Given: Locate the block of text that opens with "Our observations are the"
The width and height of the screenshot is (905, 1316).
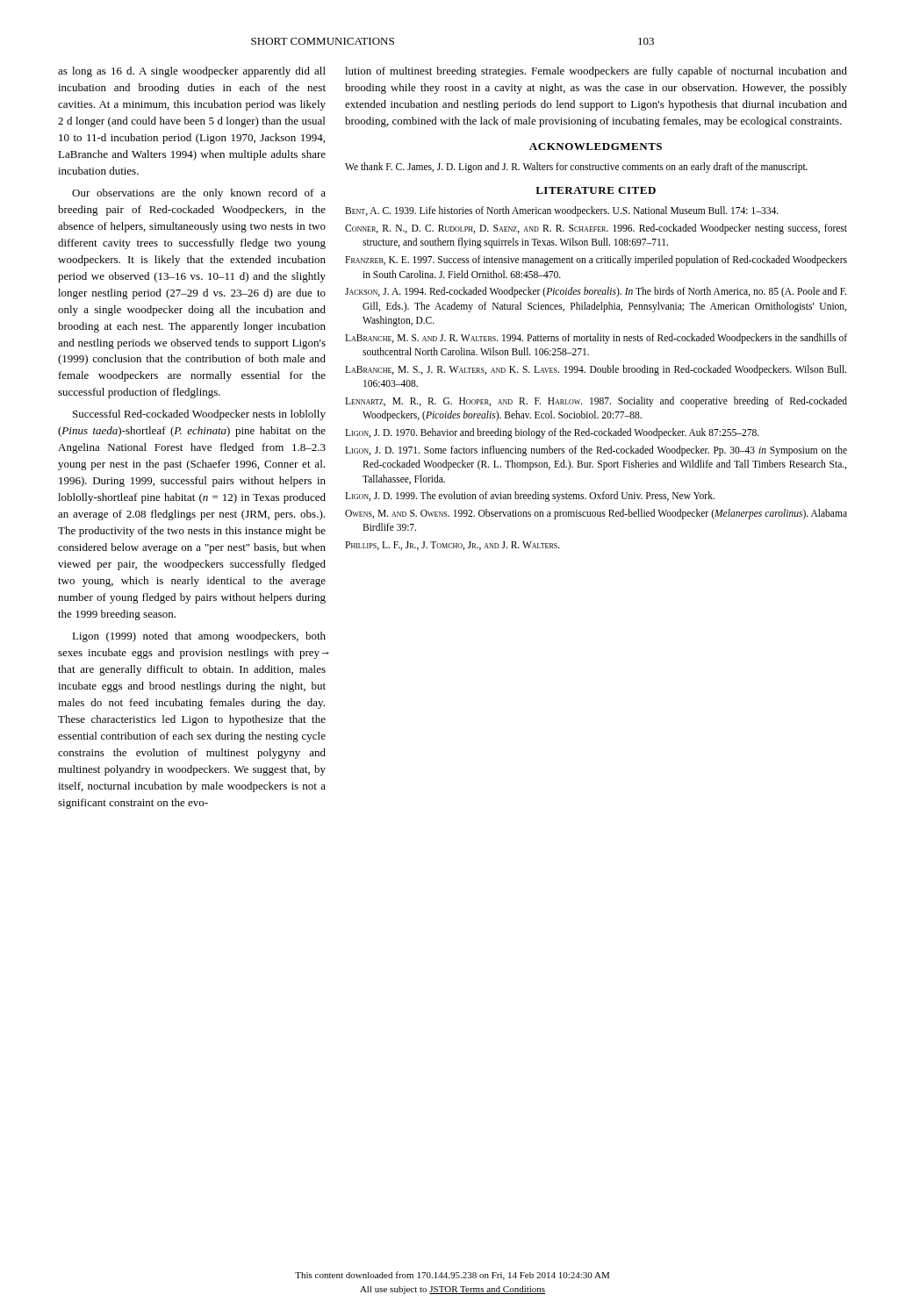Looking at the screenshot, I should tap(192, 292).
